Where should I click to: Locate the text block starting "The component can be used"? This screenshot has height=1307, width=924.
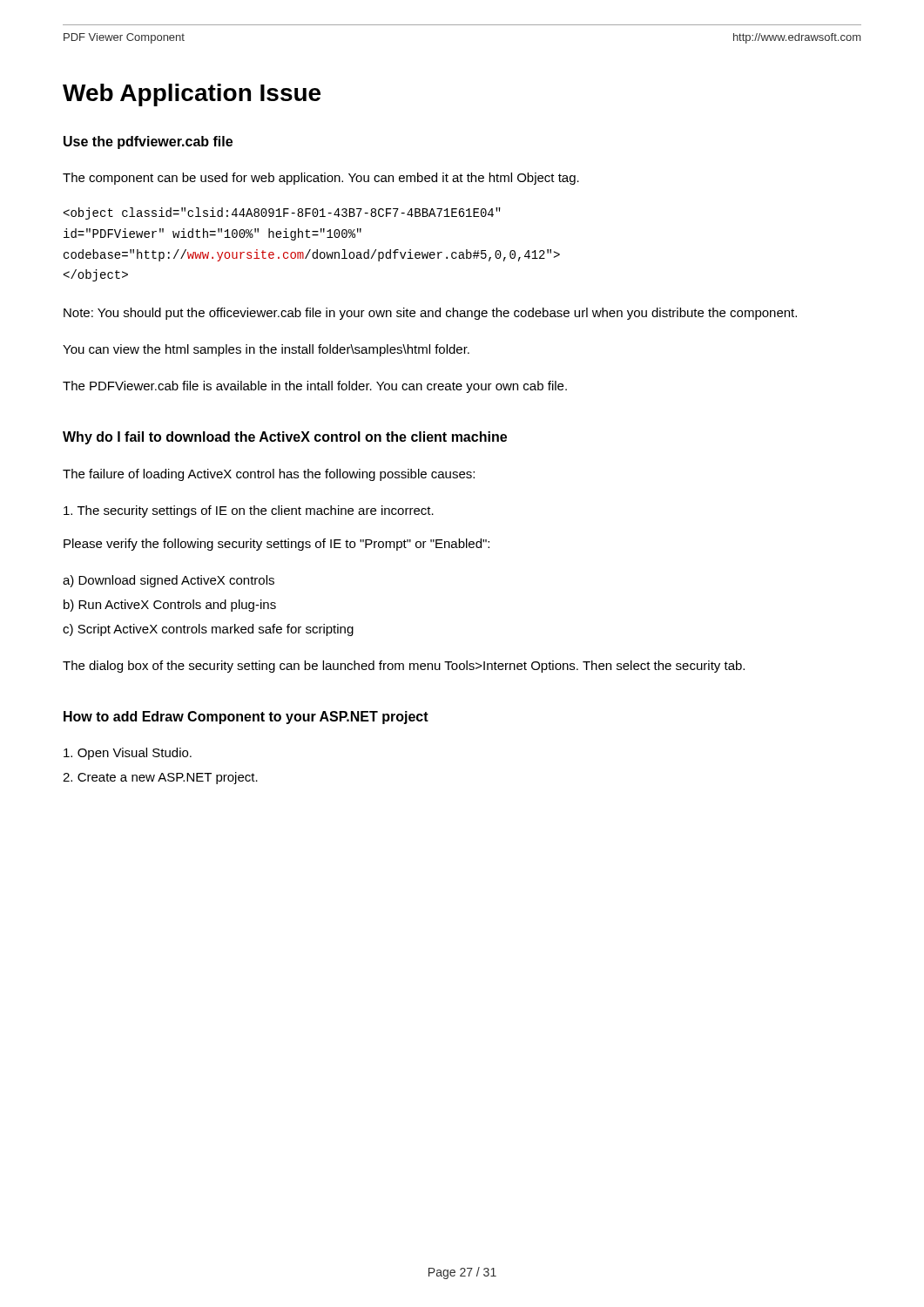coord(321,177)
